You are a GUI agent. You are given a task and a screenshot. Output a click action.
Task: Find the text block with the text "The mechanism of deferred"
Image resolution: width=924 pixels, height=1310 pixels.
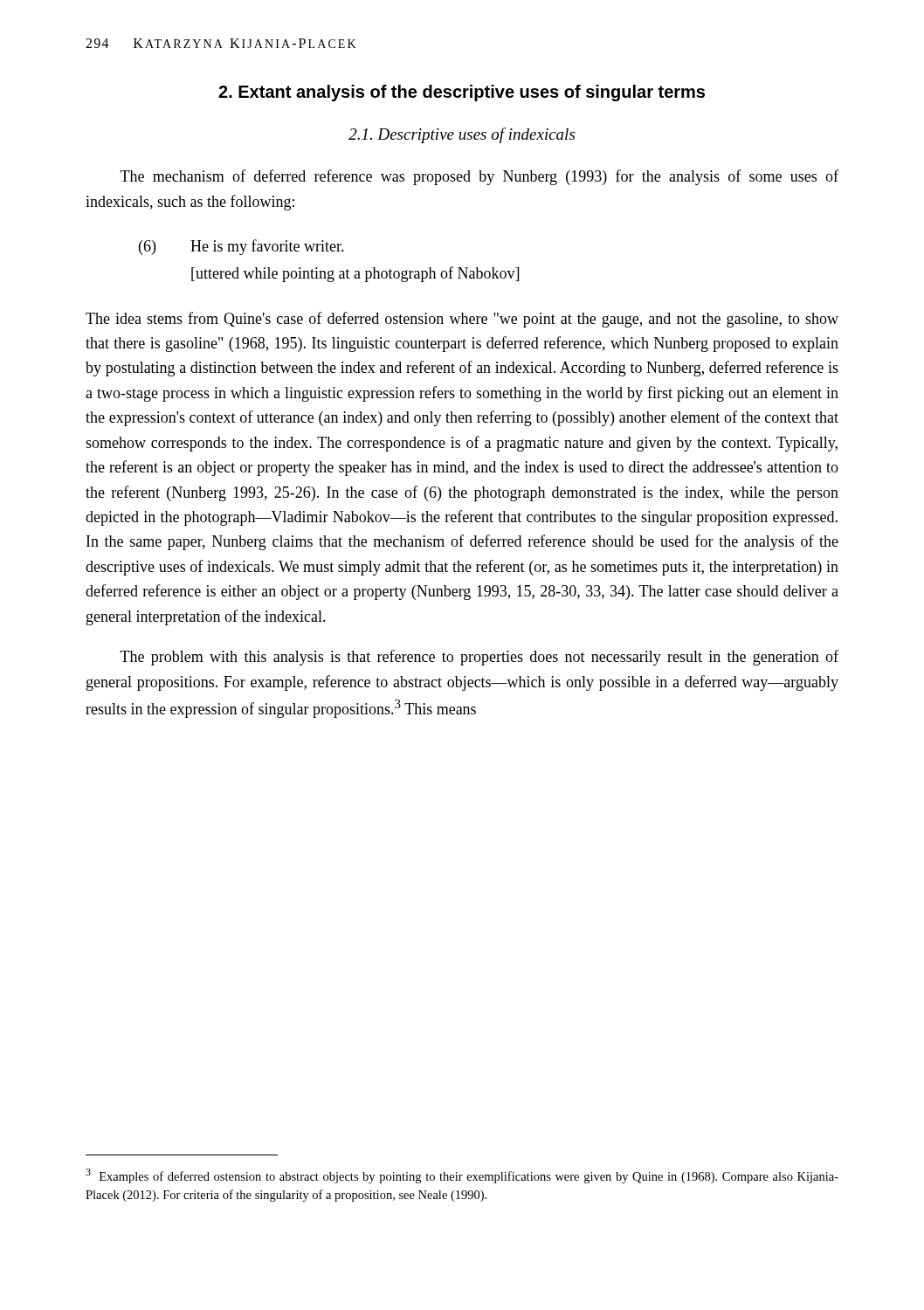(x=462, y=189)
